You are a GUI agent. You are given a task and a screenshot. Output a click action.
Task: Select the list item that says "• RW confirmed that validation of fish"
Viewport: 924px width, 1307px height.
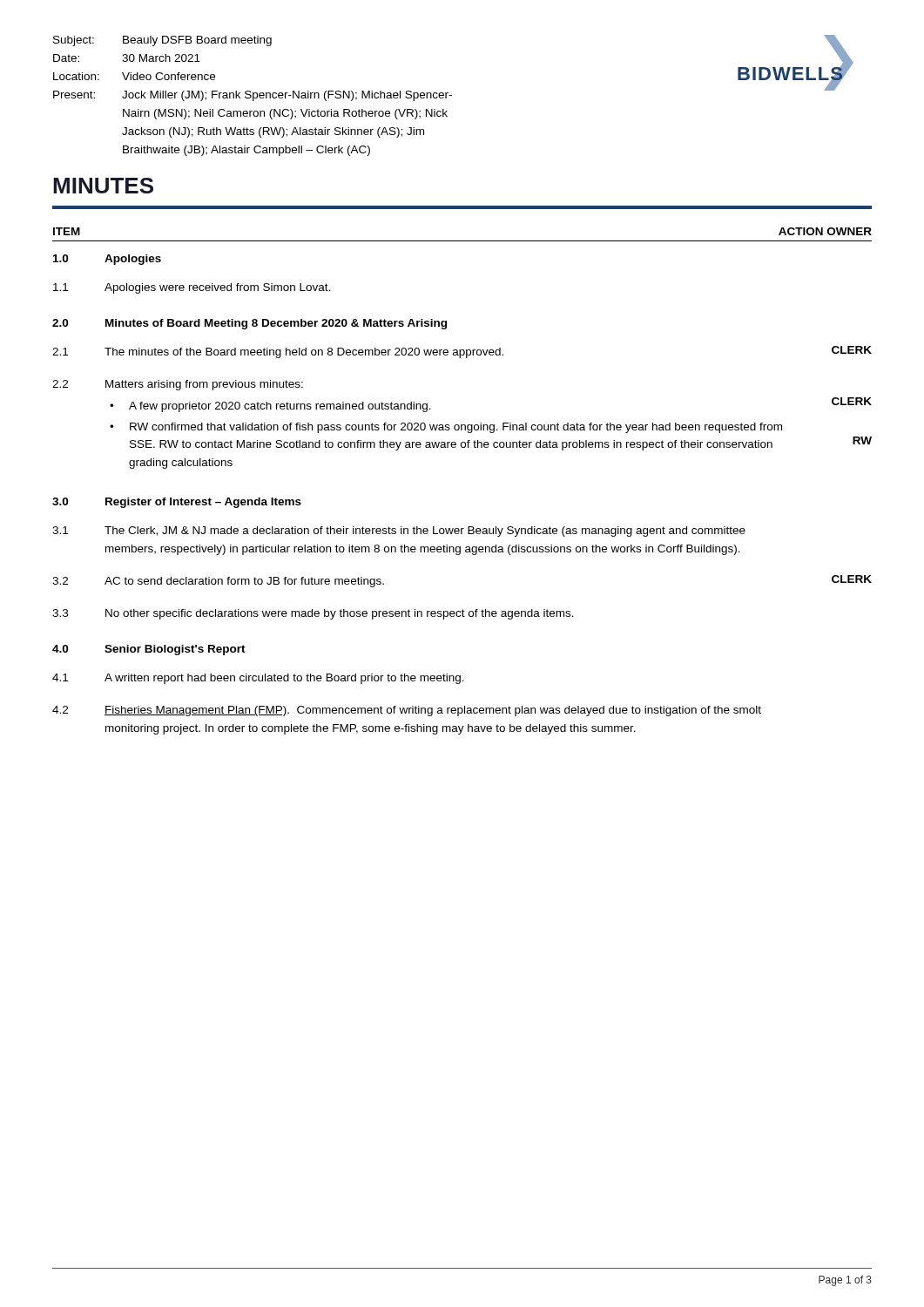coord(445,445)
